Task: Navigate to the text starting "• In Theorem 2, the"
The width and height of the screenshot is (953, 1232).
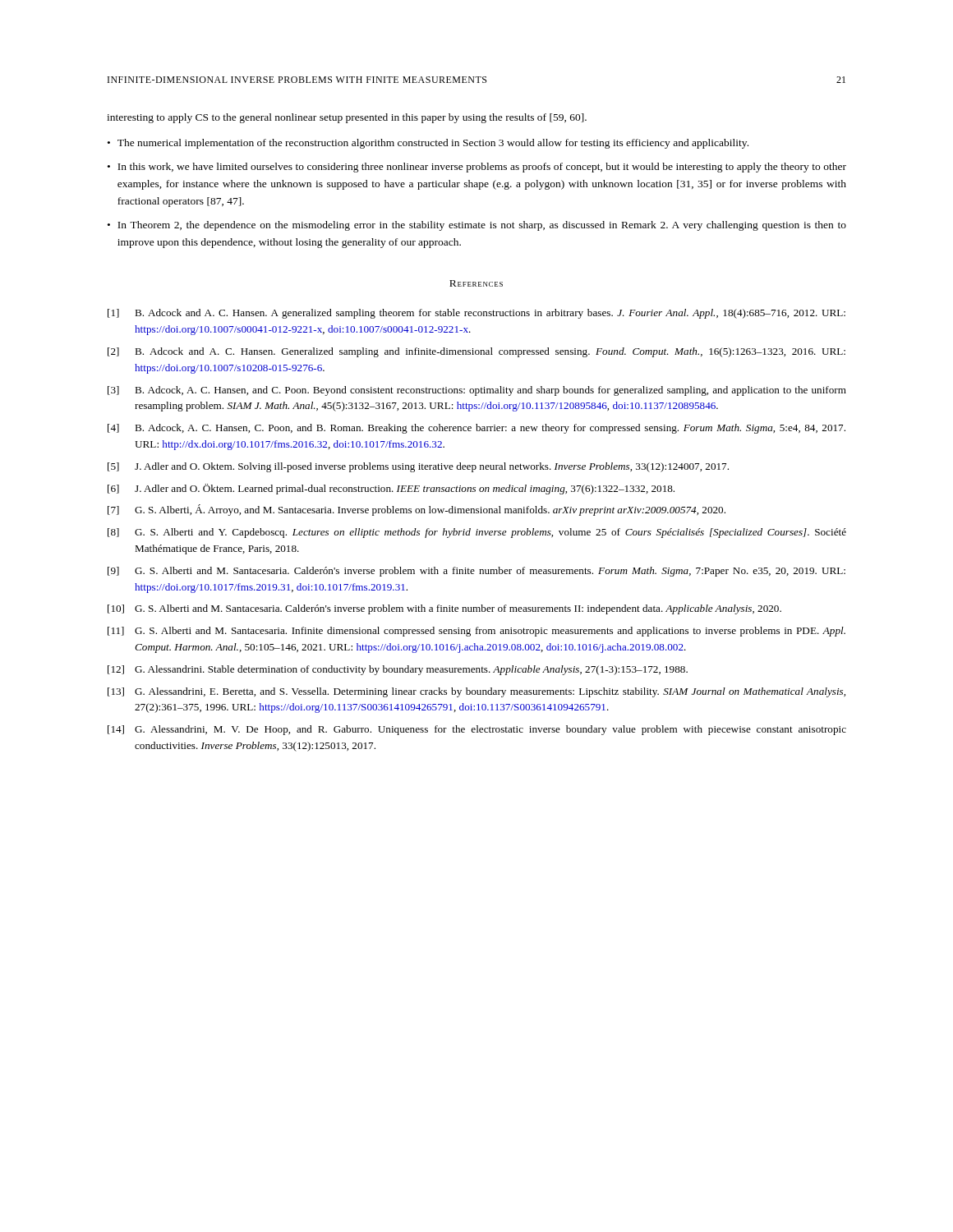Action: pos(476,234)
